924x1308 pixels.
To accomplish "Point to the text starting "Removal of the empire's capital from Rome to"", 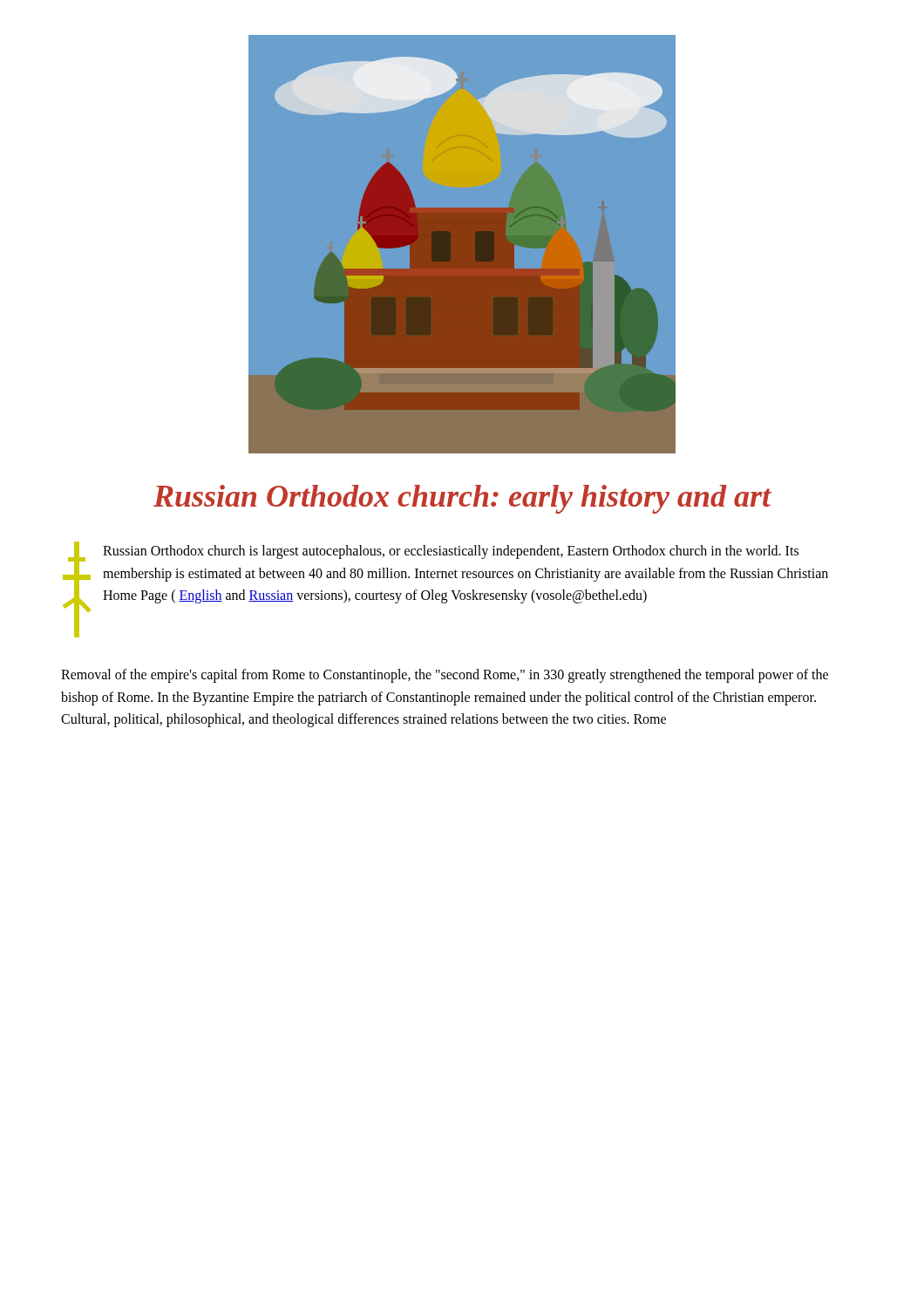I will pyautogui.click(x=445, y=697).
